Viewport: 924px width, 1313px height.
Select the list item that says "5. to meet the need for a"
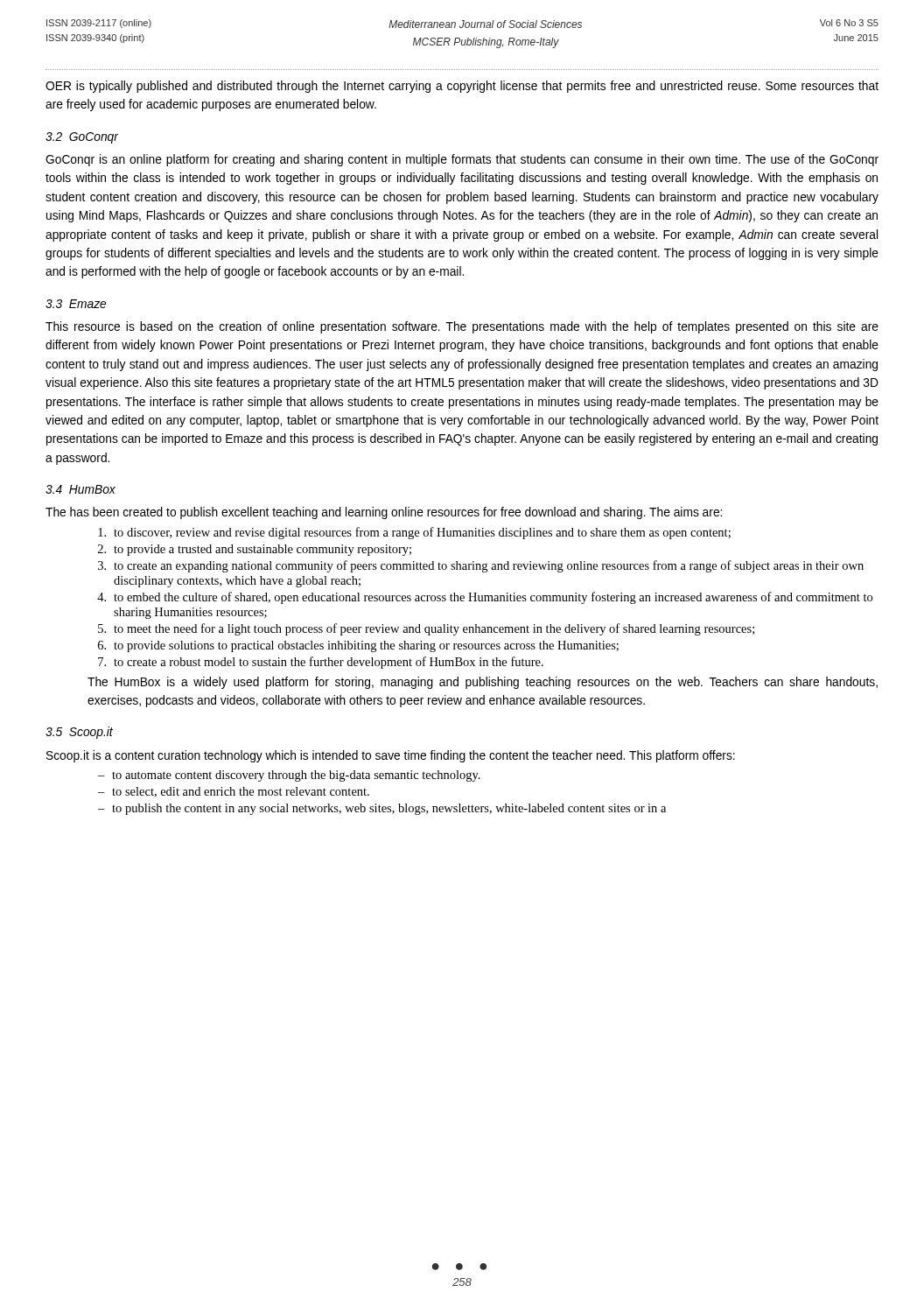coord(483,629)
